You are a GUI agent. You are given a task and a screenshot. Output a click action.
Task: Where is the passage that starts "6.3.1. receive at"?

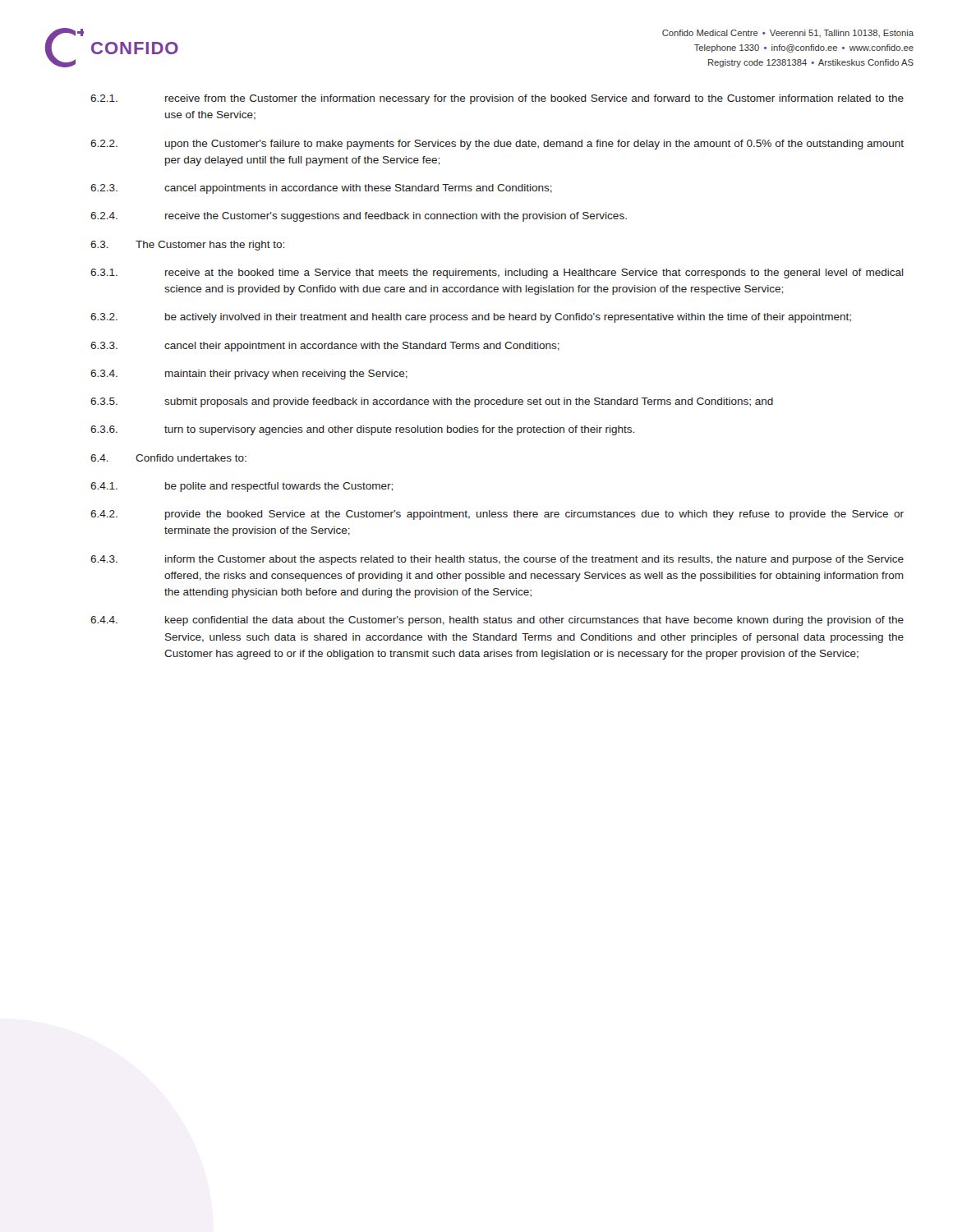[497, 281]
